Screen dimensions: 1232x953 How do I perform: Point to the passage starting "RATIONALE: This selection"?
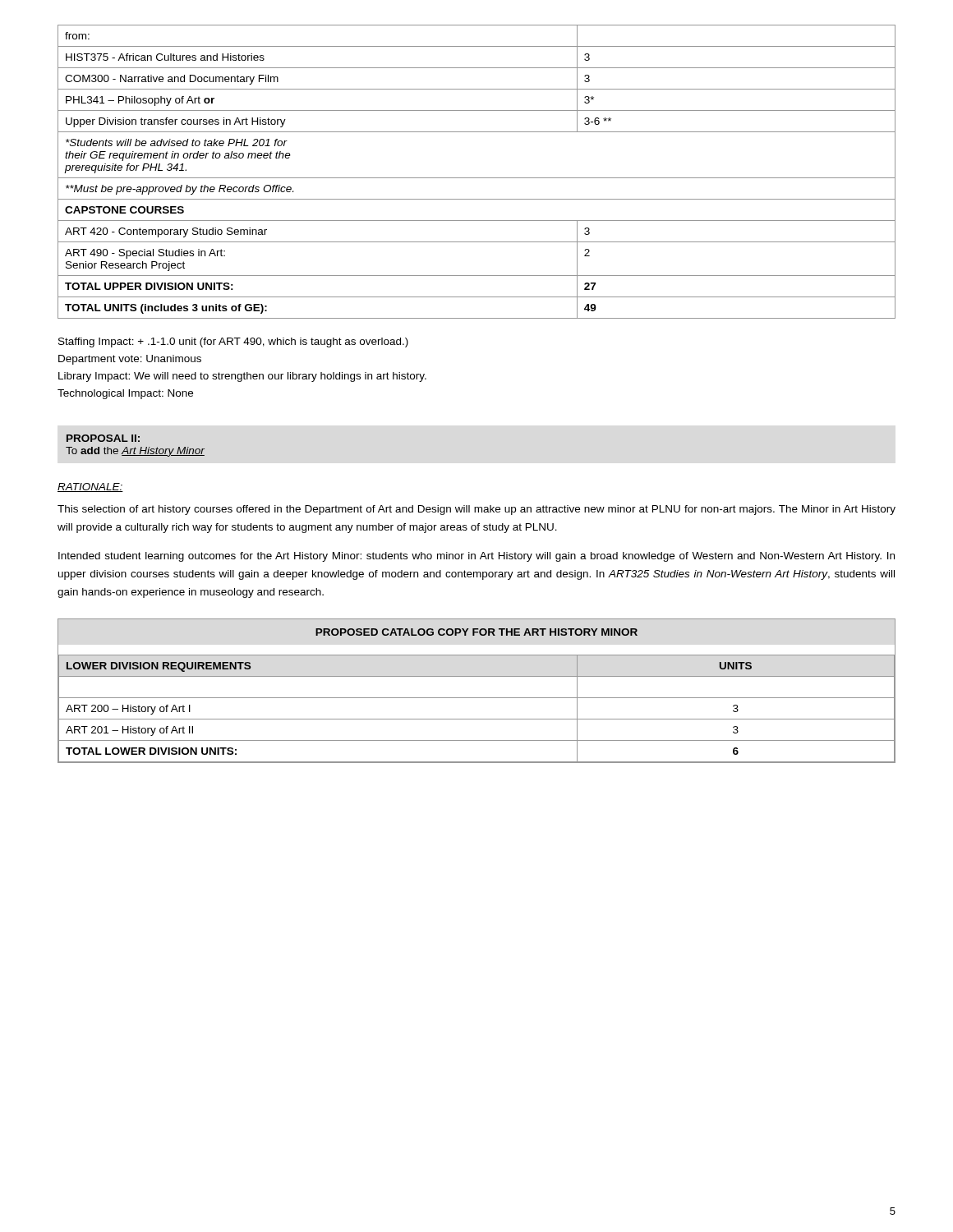point(476,539)
